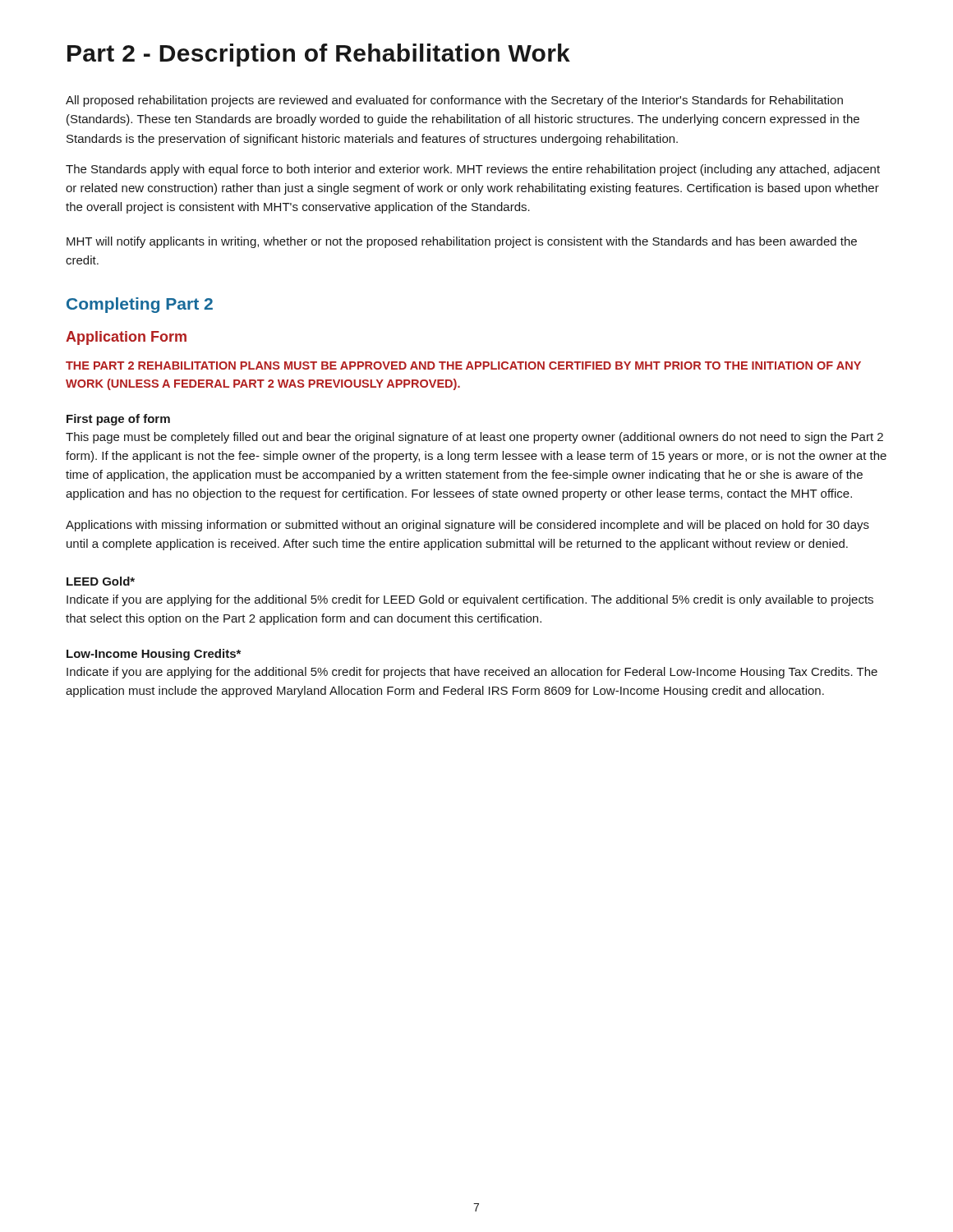The height and width of the screenshot is (1232, 953).
Task: Click on the text starting "Part 2 - Description"
Action: click(x=476, y=53)
